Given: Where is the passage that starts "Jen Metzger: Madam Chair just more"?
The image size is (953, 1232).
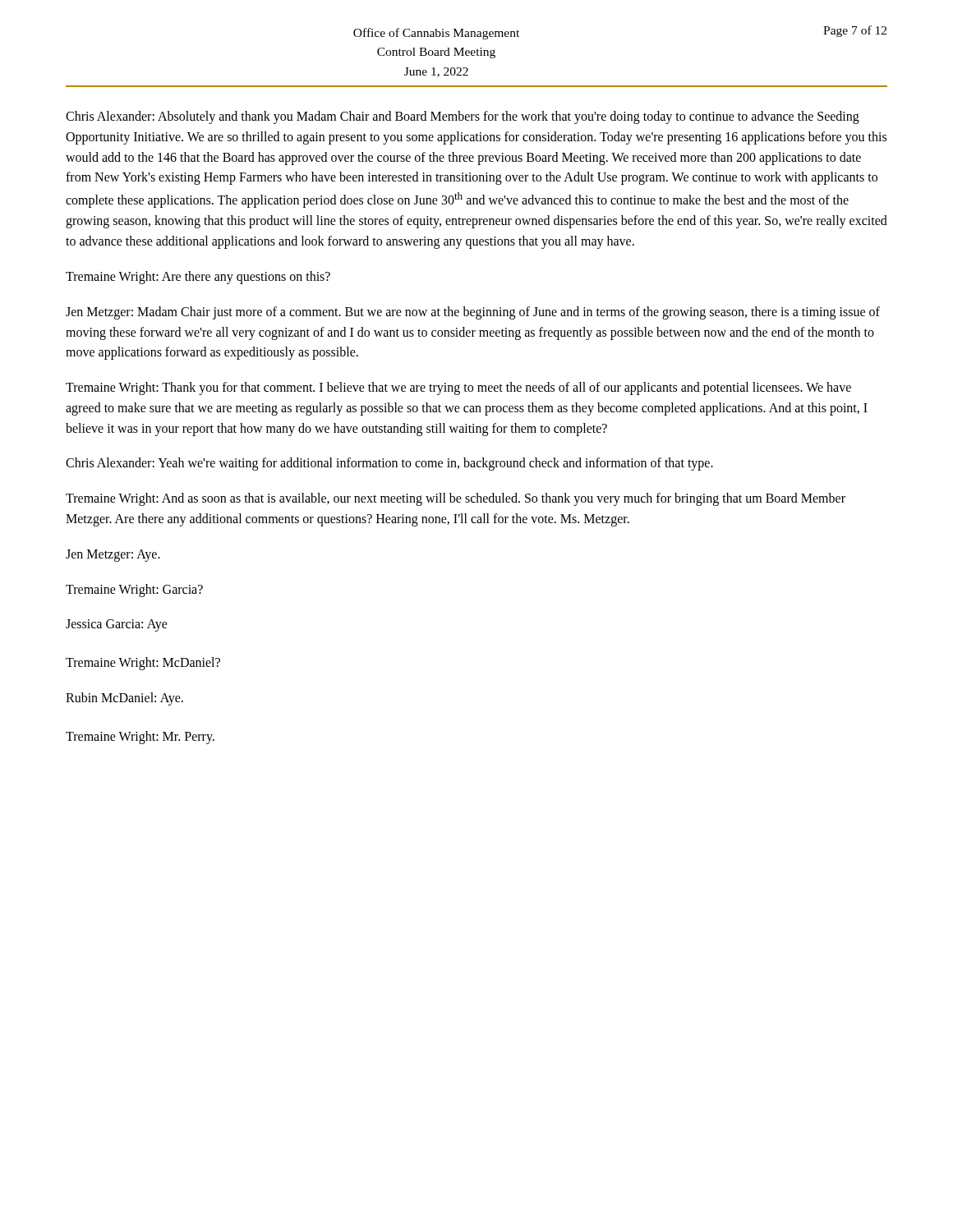Looking at the screenshot, I should [473, 332].
